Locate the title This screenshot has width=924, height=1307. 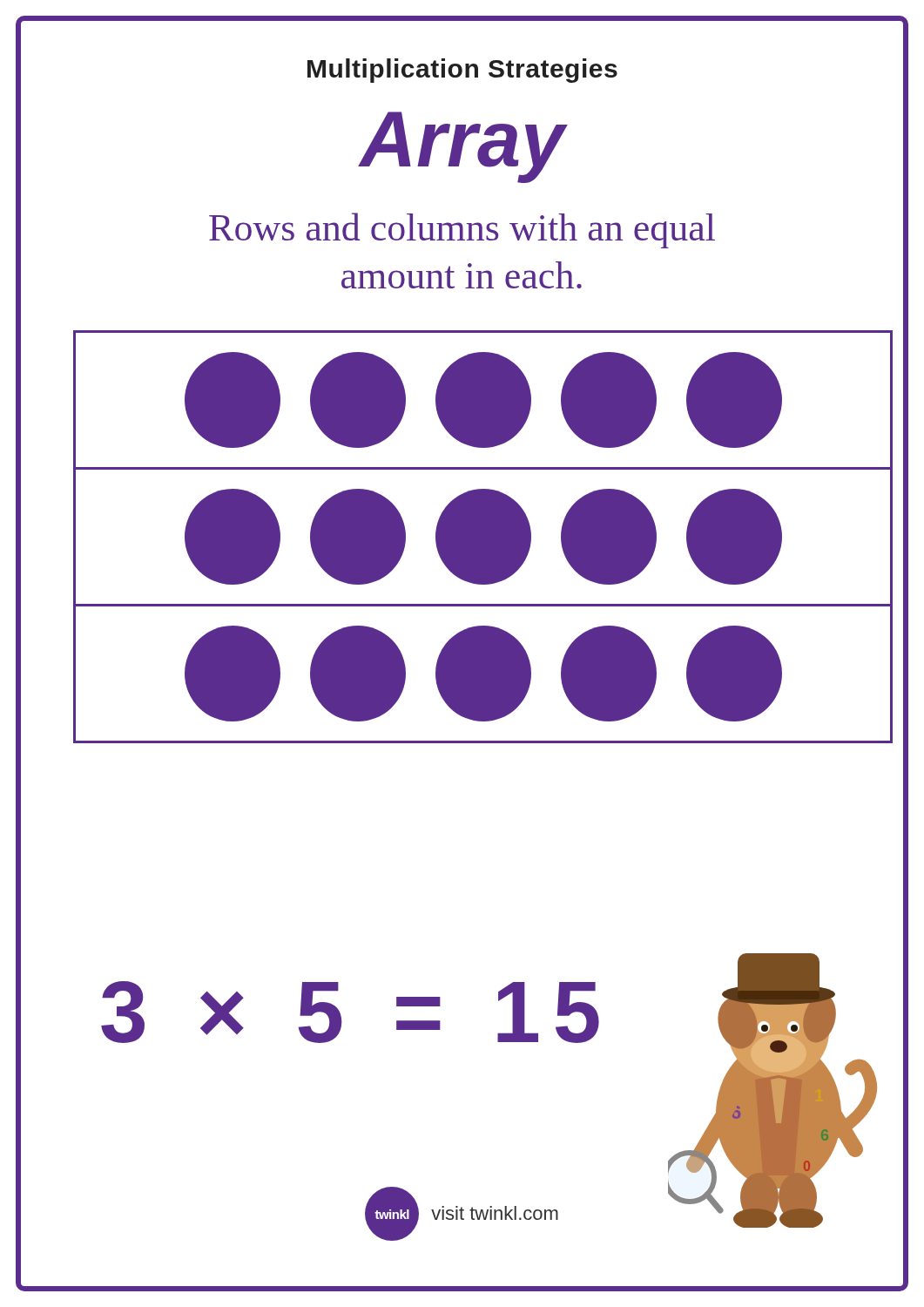click(x=462, y=139)
